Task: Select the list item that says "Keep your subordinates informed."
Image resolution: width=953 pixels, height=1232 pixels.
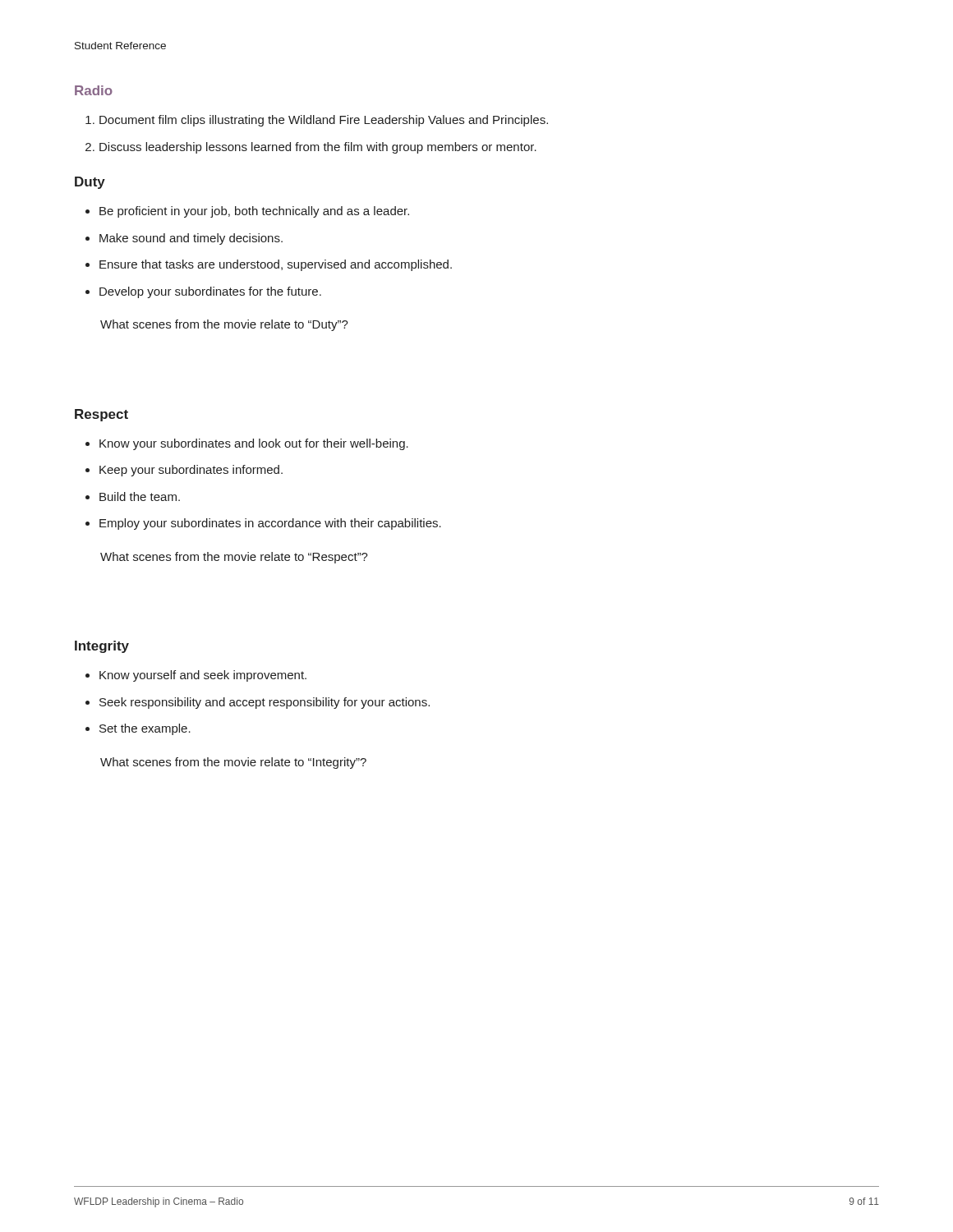Action: point(191,471)
